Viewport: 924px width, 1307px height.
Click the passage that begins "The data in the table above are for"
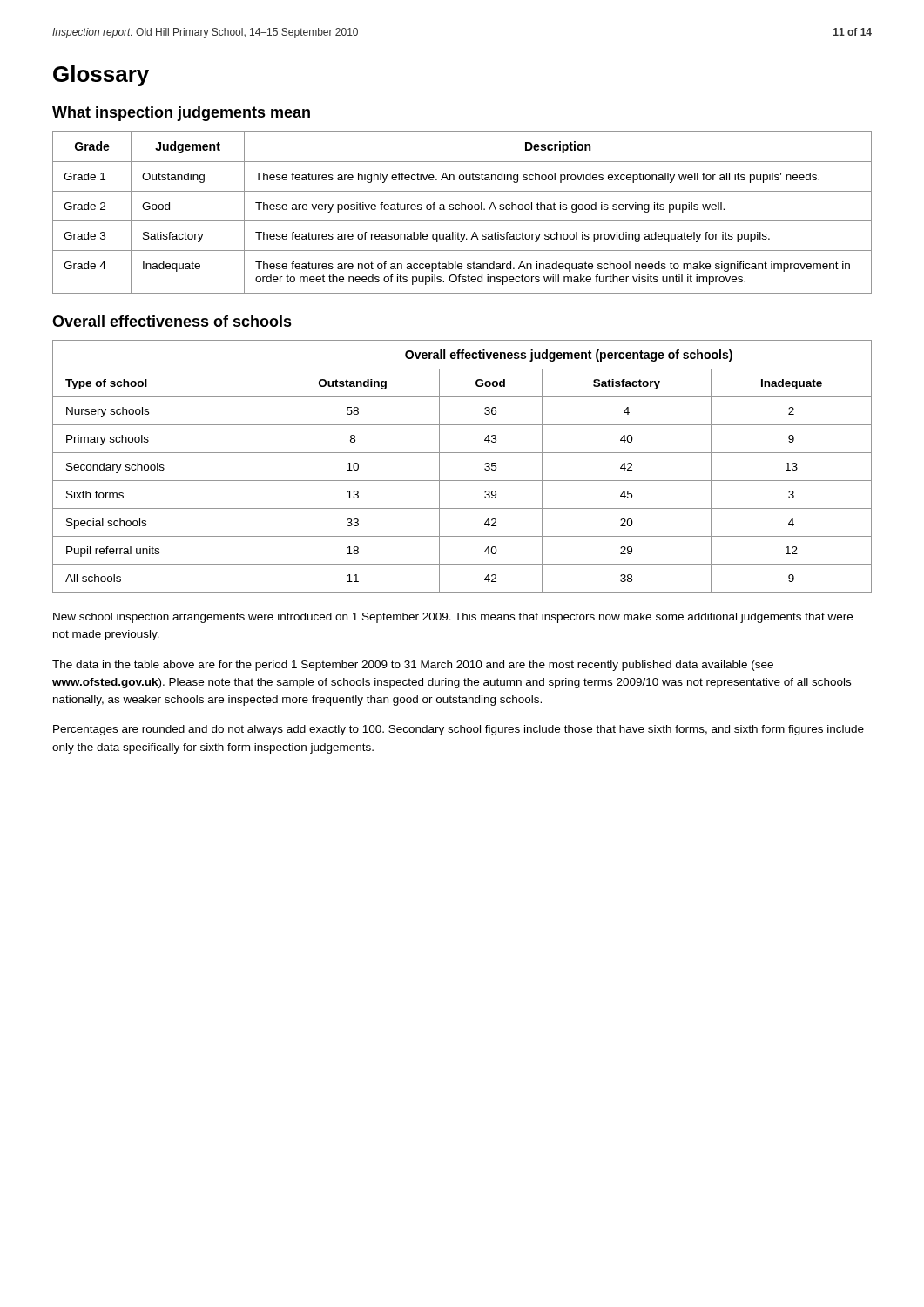452,682
